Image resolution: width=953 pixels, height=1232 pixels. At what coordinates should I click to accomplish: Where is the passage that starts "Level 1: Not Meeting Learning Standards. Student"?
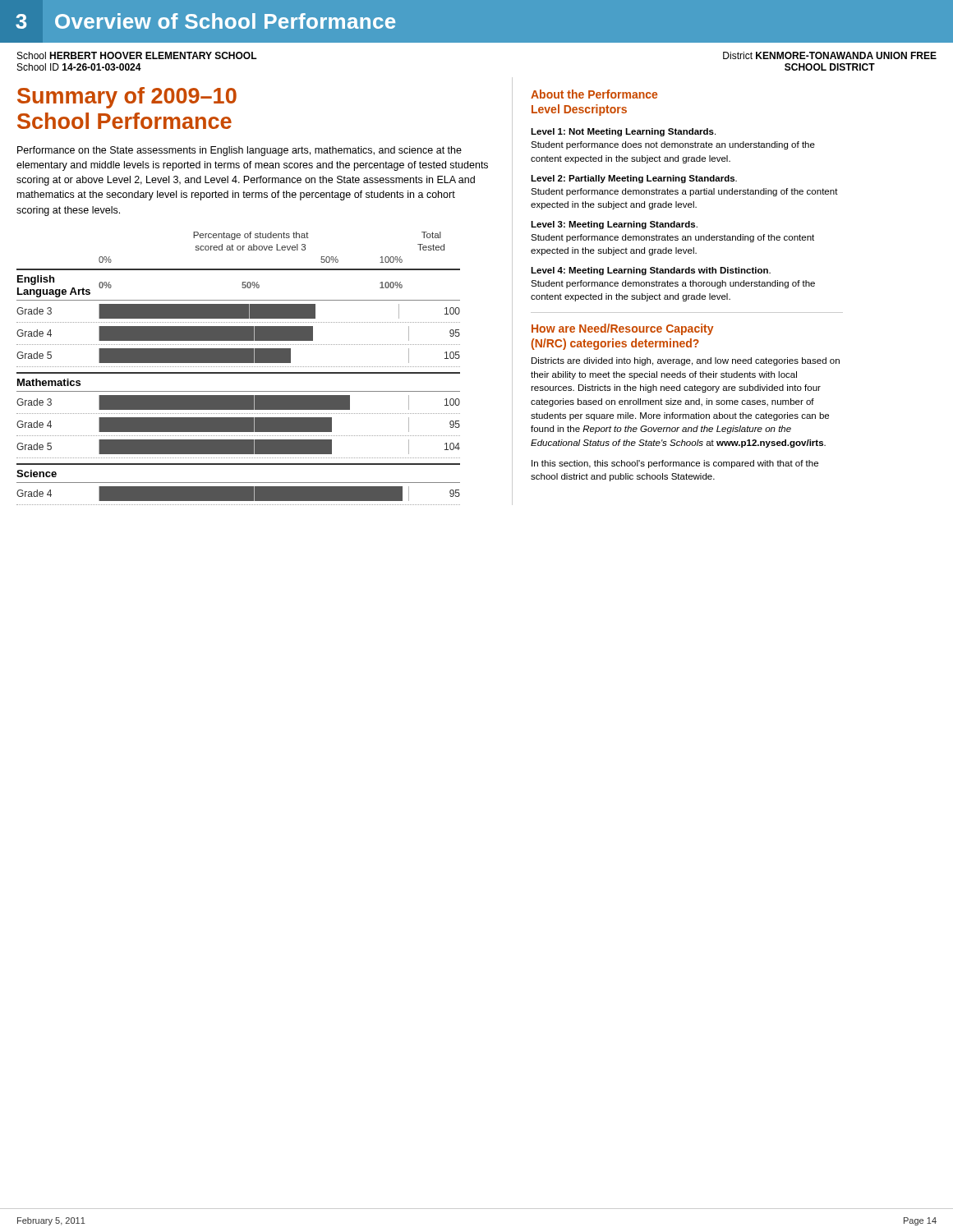673,145
